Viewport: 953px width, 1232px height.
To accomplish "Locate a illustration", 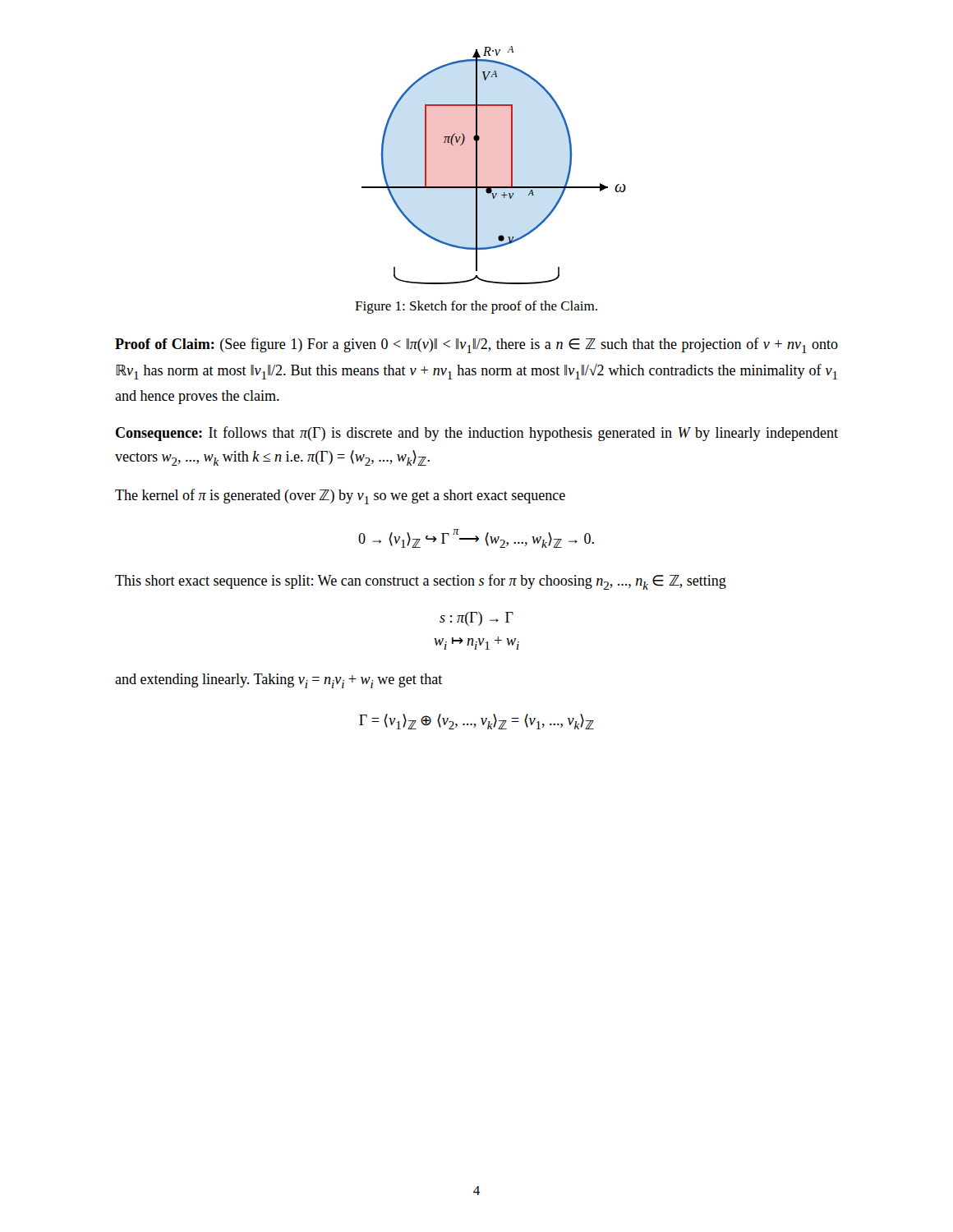I will 476,162.
